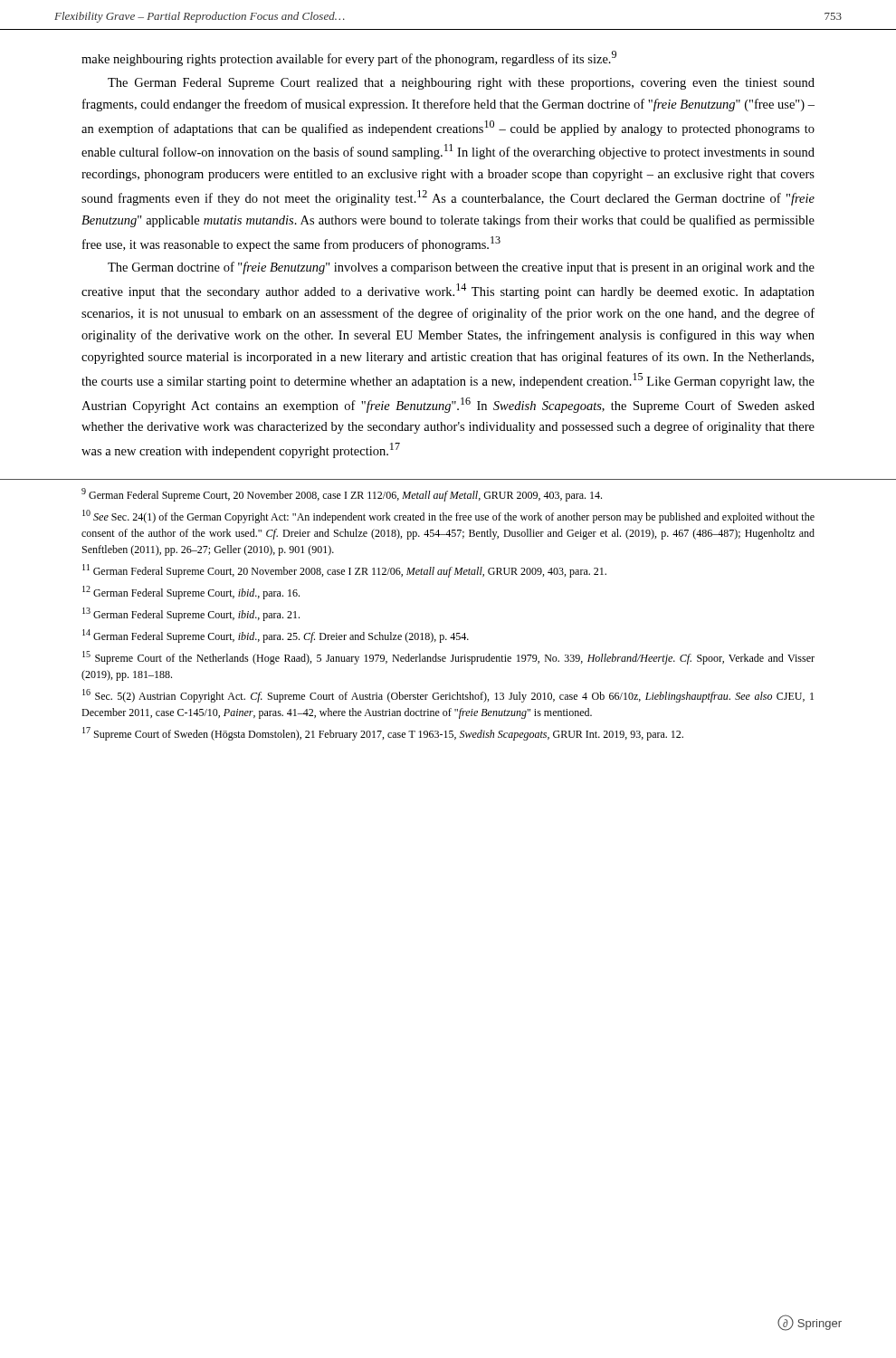Click the passage that begins "13 German Federal Supreme Court, ibid.,"

tap(191, 614)
